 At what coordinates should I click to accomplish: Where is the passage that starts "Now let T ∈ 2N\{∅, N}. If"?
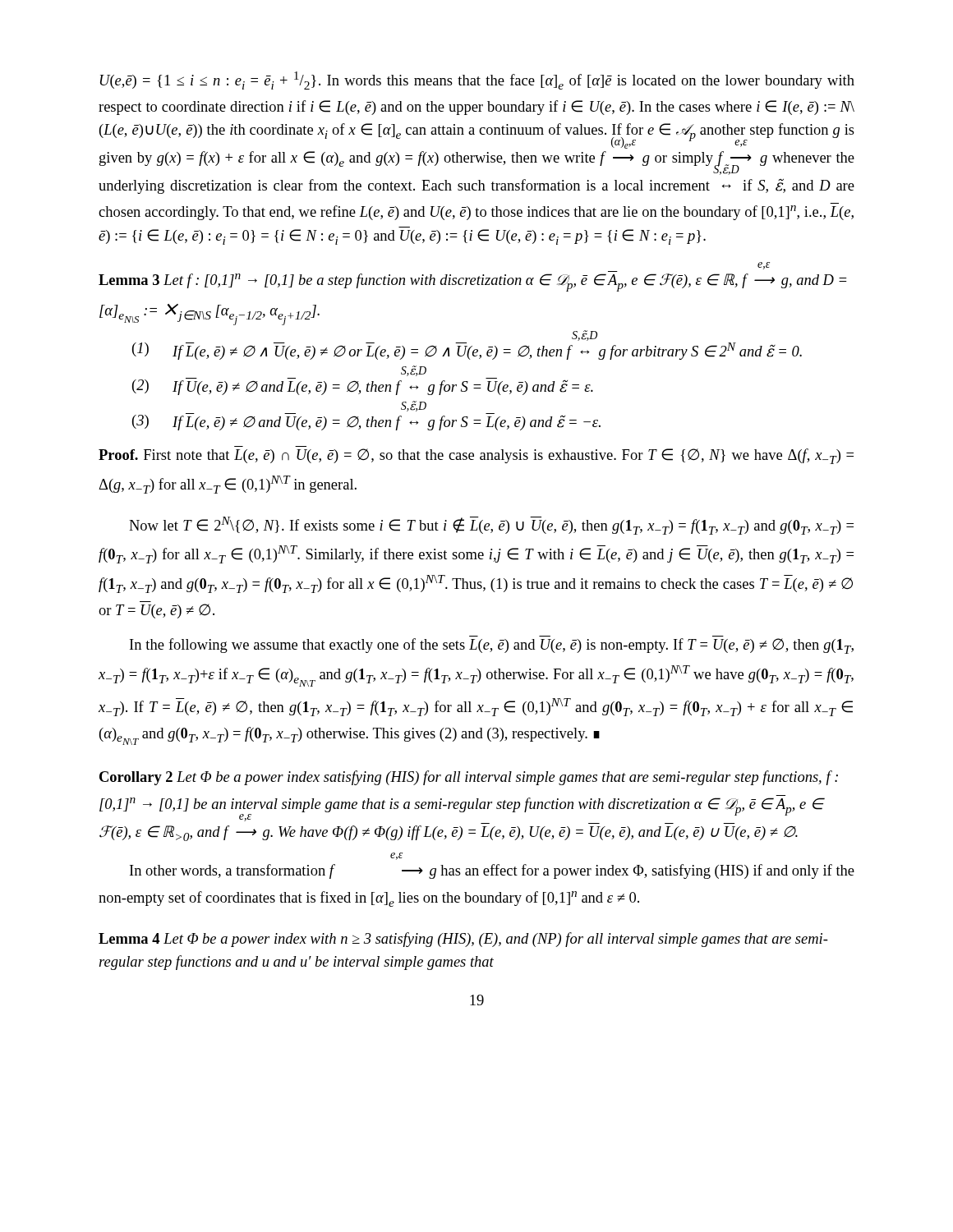pyautogui.click(x=476, y=566)
